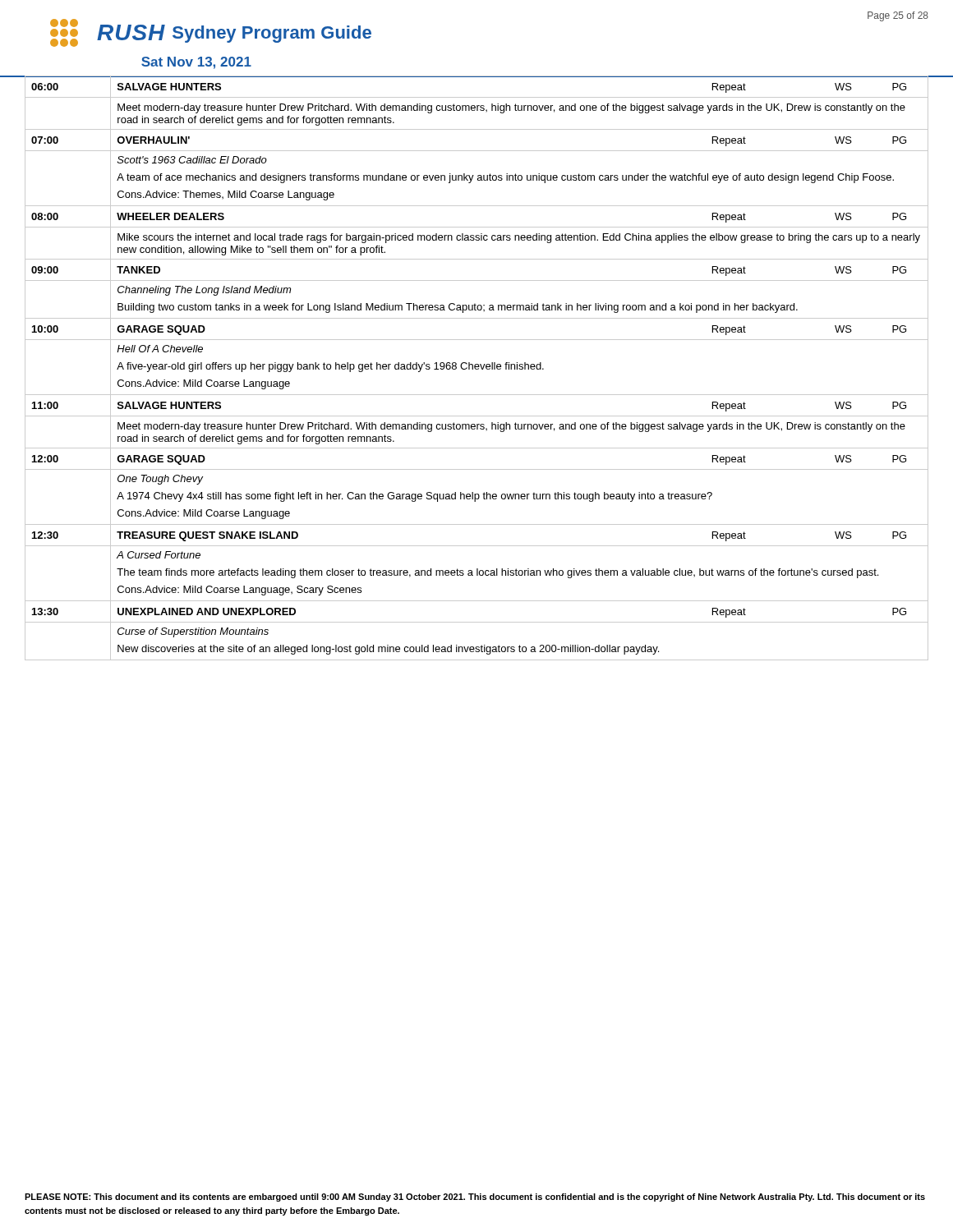Select the table that reads "The team finds"
The image size is (953, 1232).
click(476, 621)
